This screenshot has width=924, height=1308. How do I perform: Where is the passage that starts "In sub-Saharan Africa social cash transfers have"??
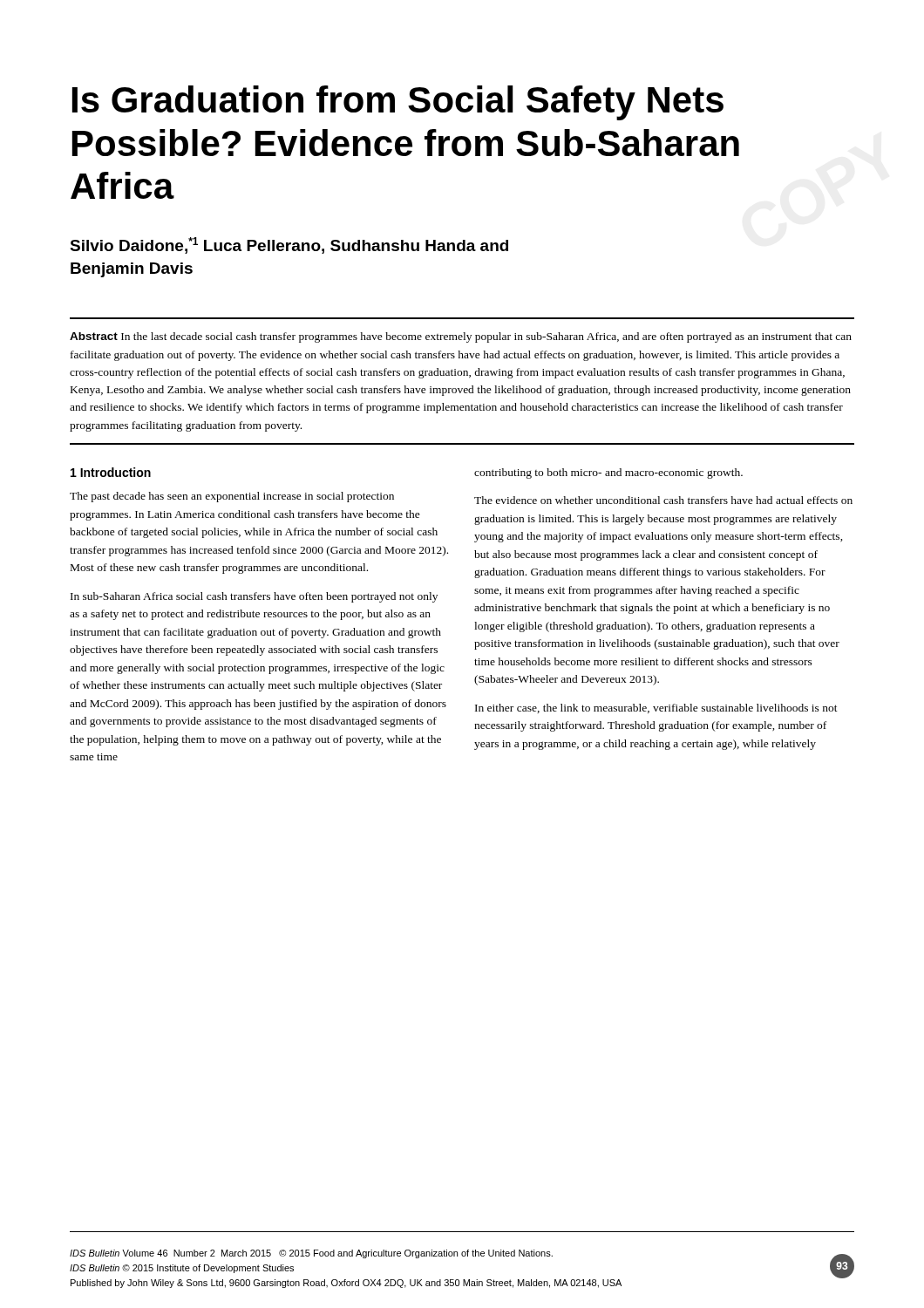coord(258,676)
